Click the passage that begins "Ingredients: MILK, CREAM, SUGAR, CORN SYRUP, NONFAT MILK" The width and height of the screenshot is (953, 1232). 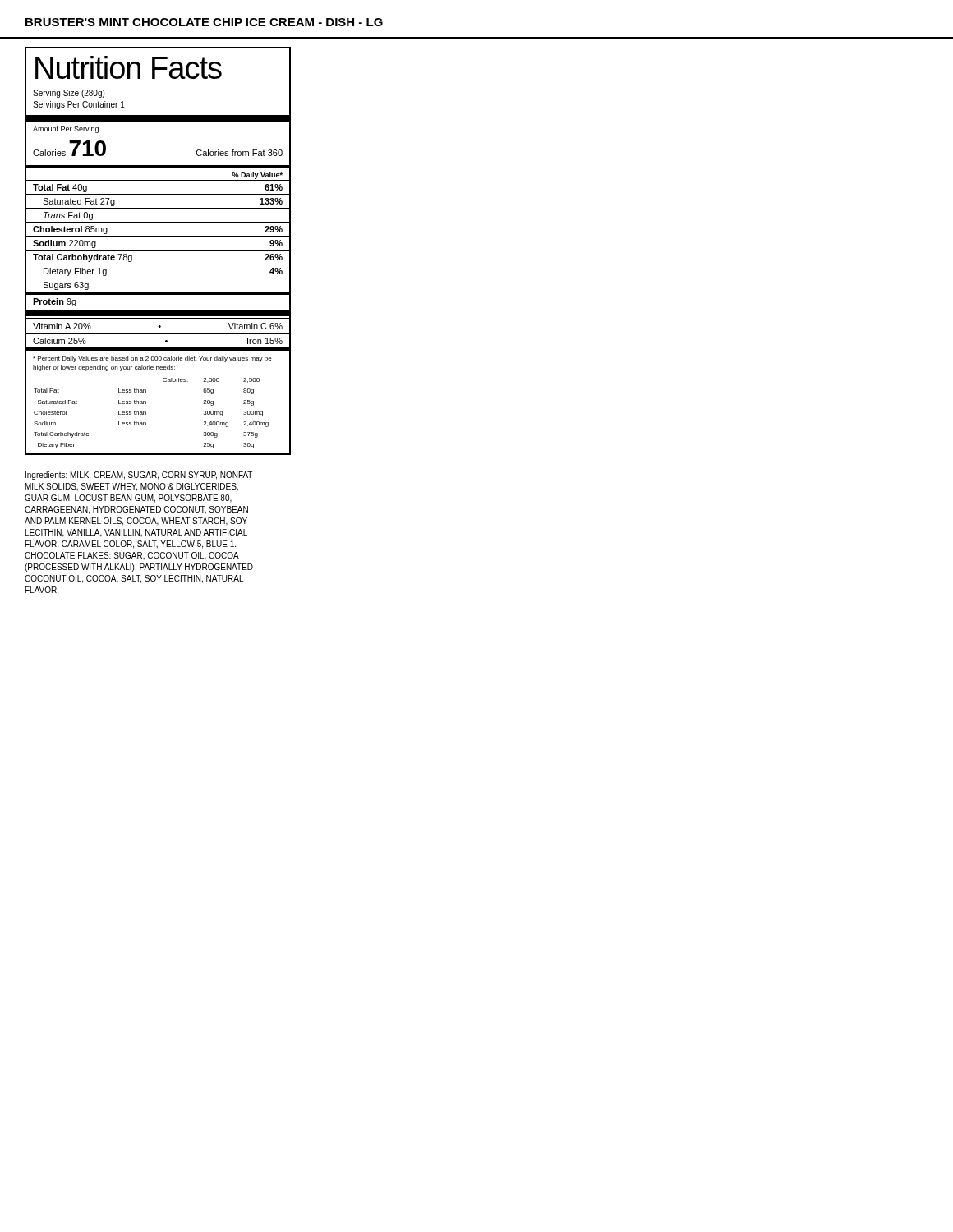(139, 533)
